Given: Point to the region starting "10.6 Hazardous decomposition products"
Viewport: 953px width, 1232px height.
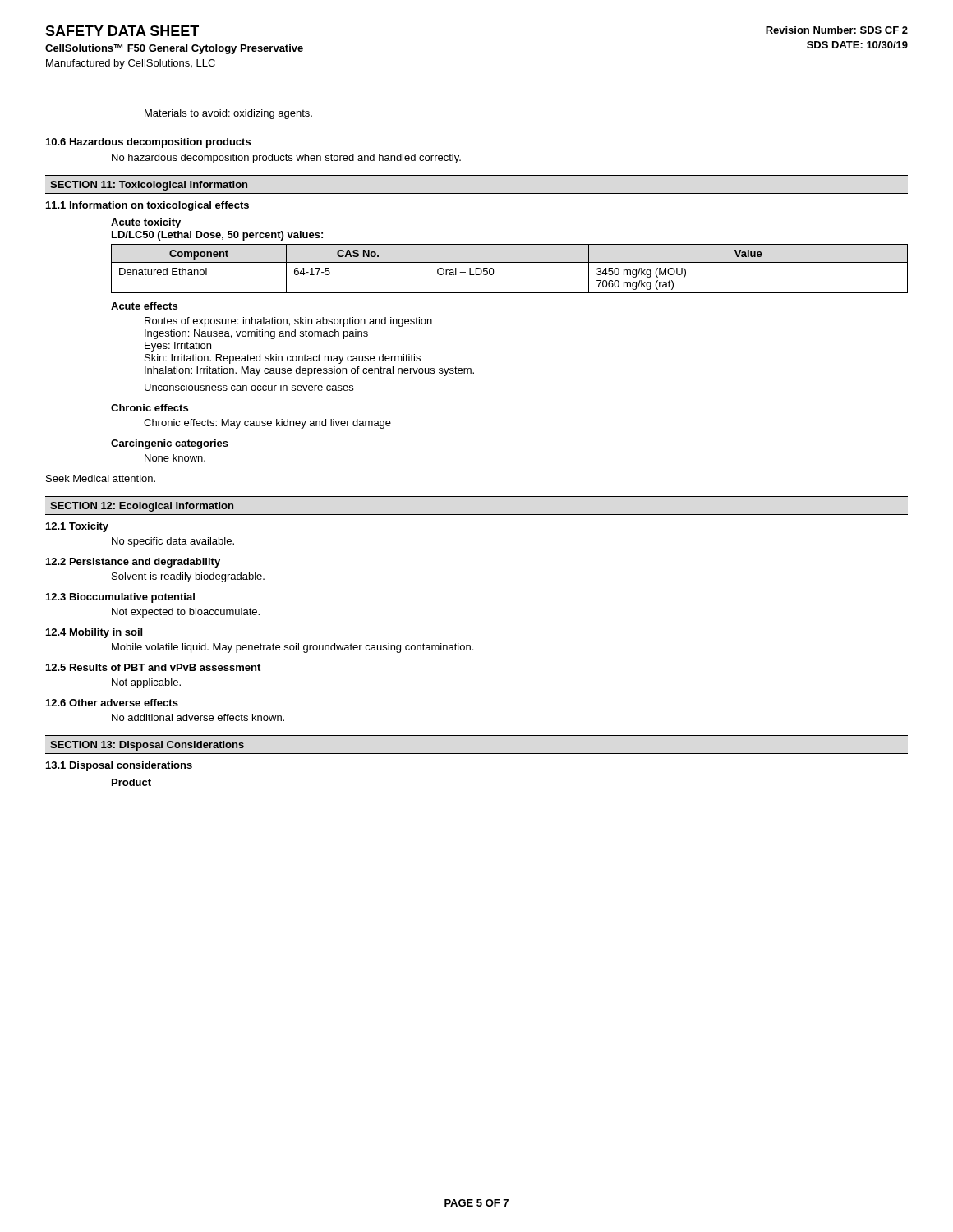Looking at the screenshot, I should 148,142.
